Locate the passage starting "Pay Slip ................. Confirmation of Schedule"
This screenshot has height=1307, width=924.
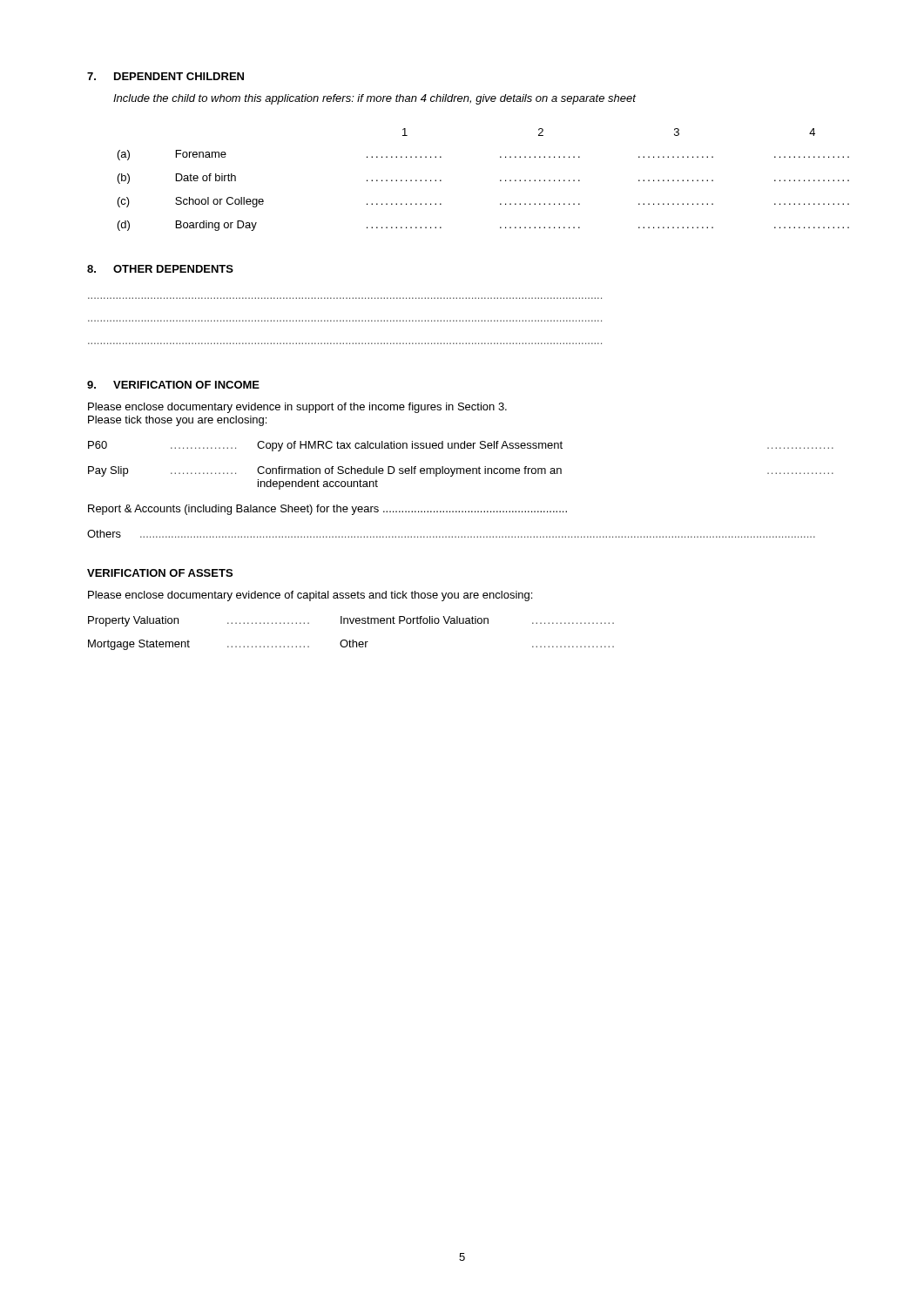point(471,477)
